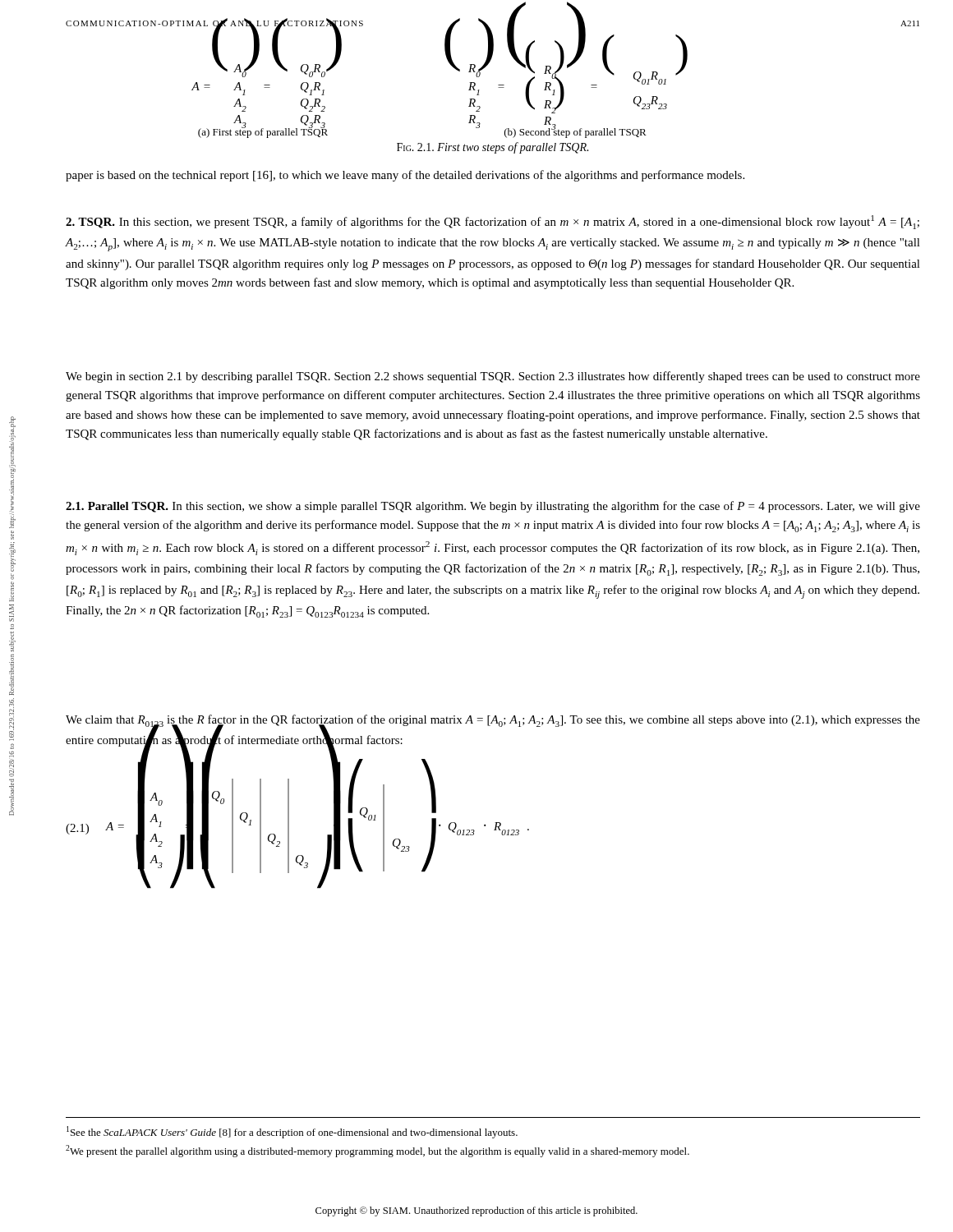953x1232 pixels.
Task: Locate the math figure
Action: (x=493, y=92)
